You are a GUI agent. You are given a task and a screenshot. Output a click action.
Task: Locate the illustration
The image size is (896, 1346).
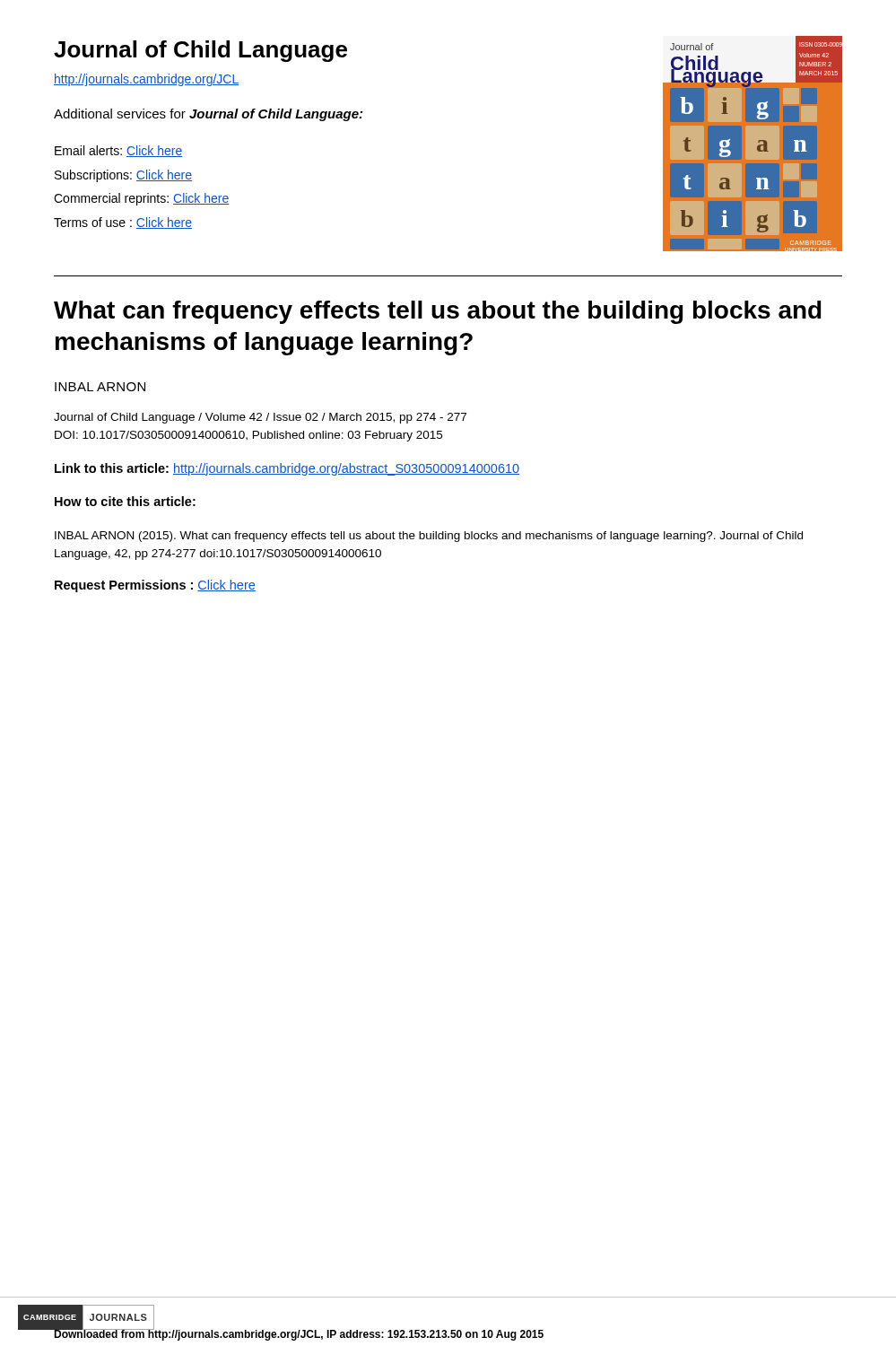tap(752, 145)
